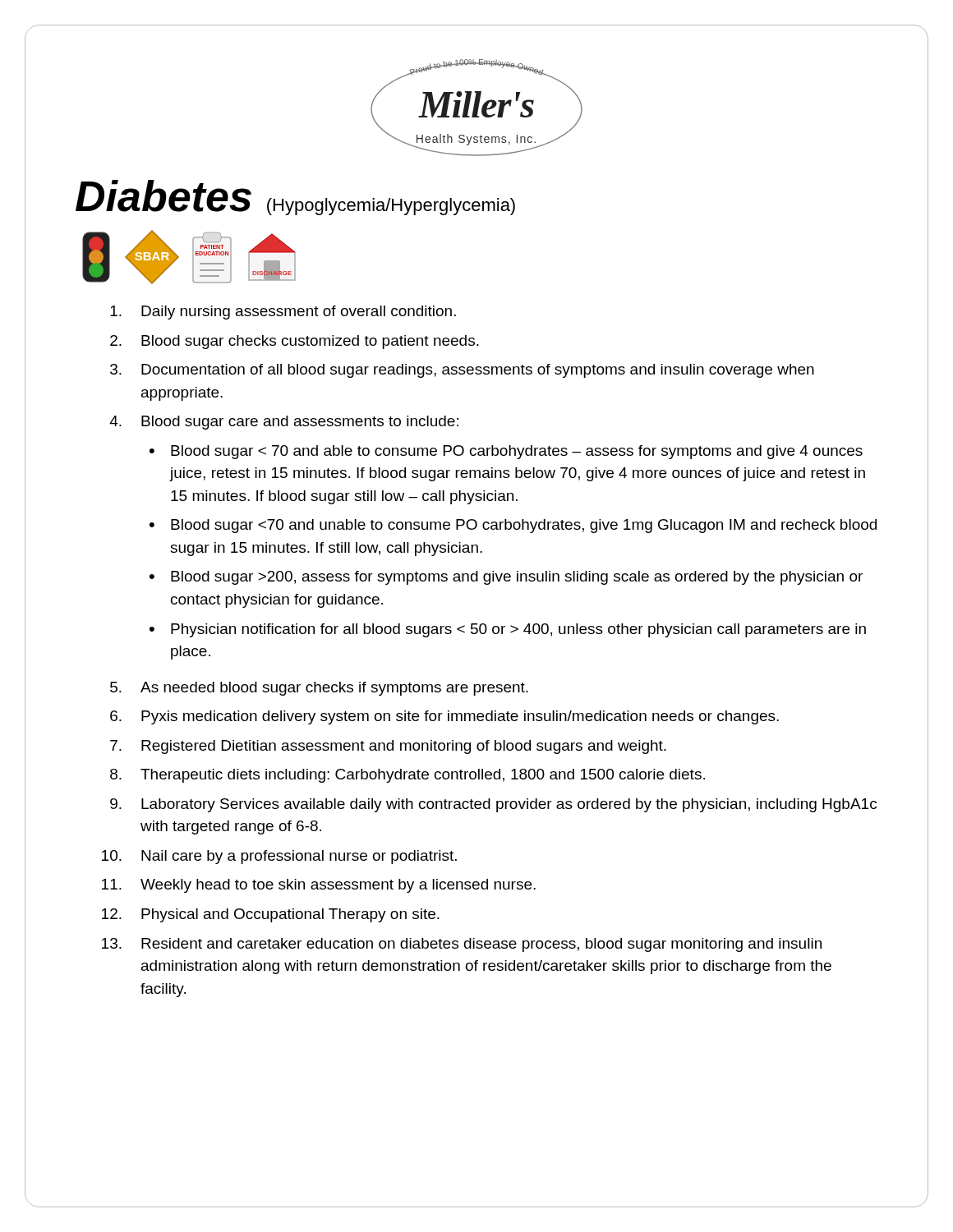Image resolution: width=953 pixels, height=1232 pixels.
Task: Point to the text block starting "13. Resident and caretaker"
Action: coord(476,966)
